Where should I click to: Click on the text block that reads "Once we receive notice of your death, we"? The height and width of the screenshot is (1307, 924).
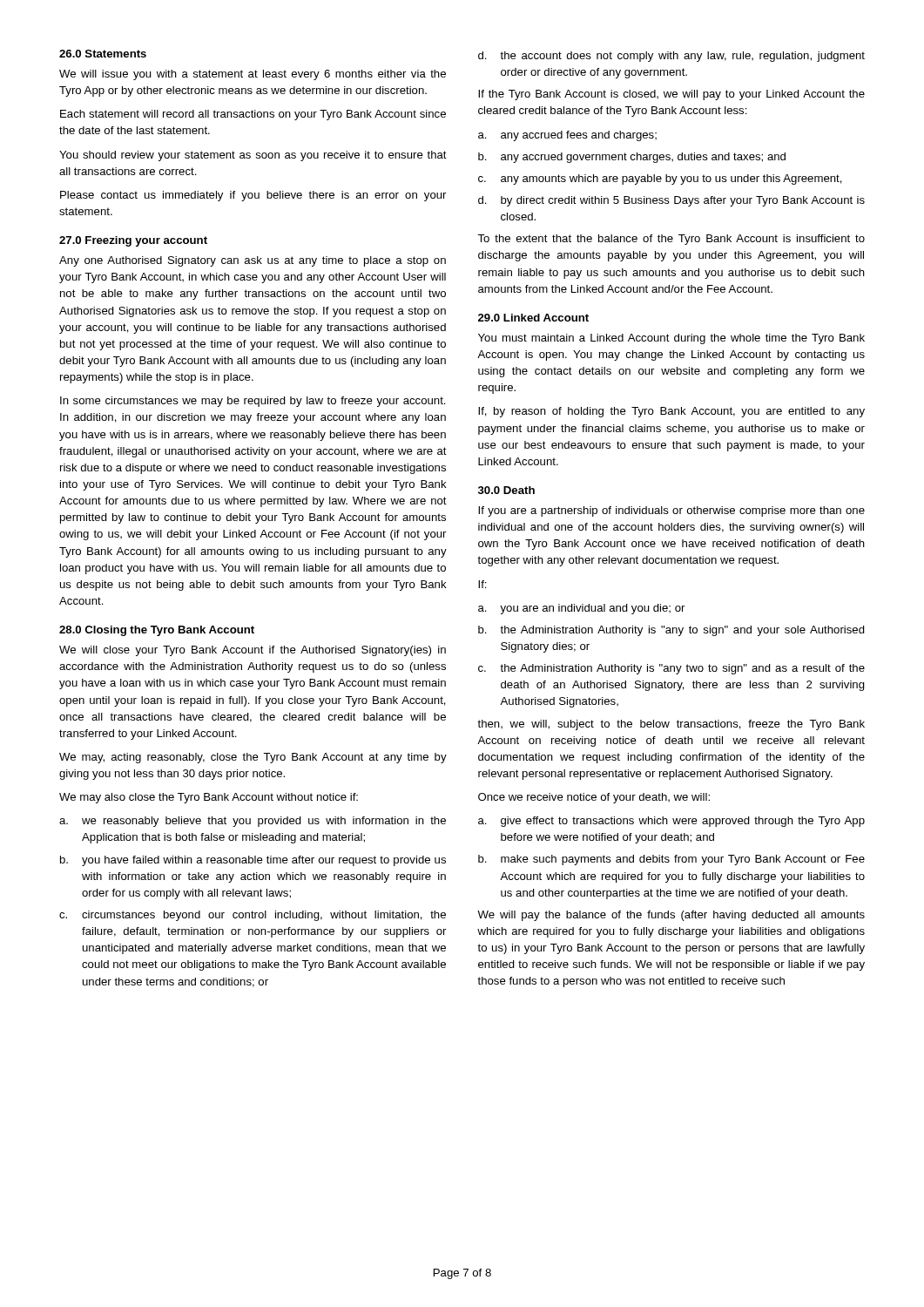coord(594,797)
